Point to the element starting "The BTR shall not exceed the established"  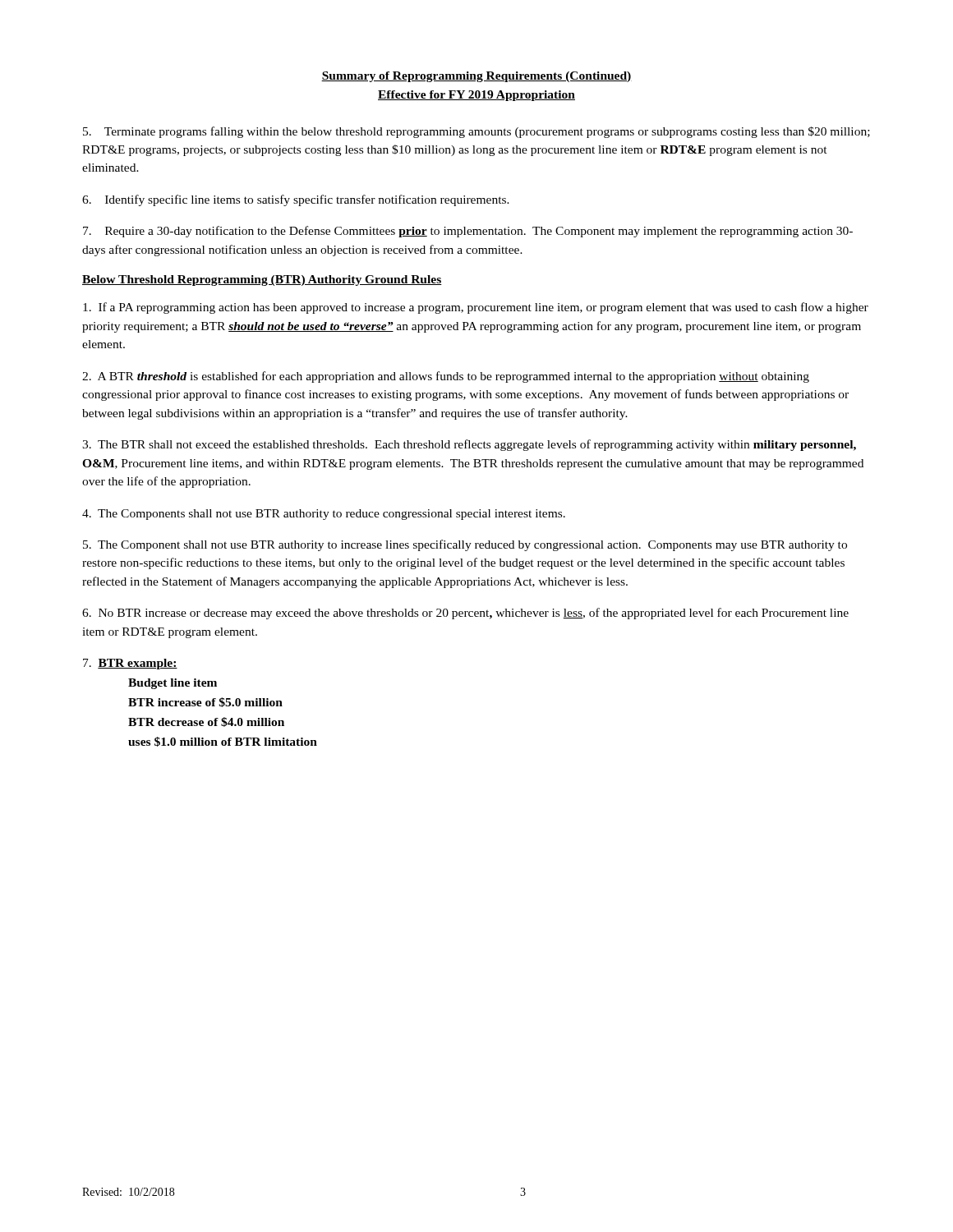coord(473,462)
